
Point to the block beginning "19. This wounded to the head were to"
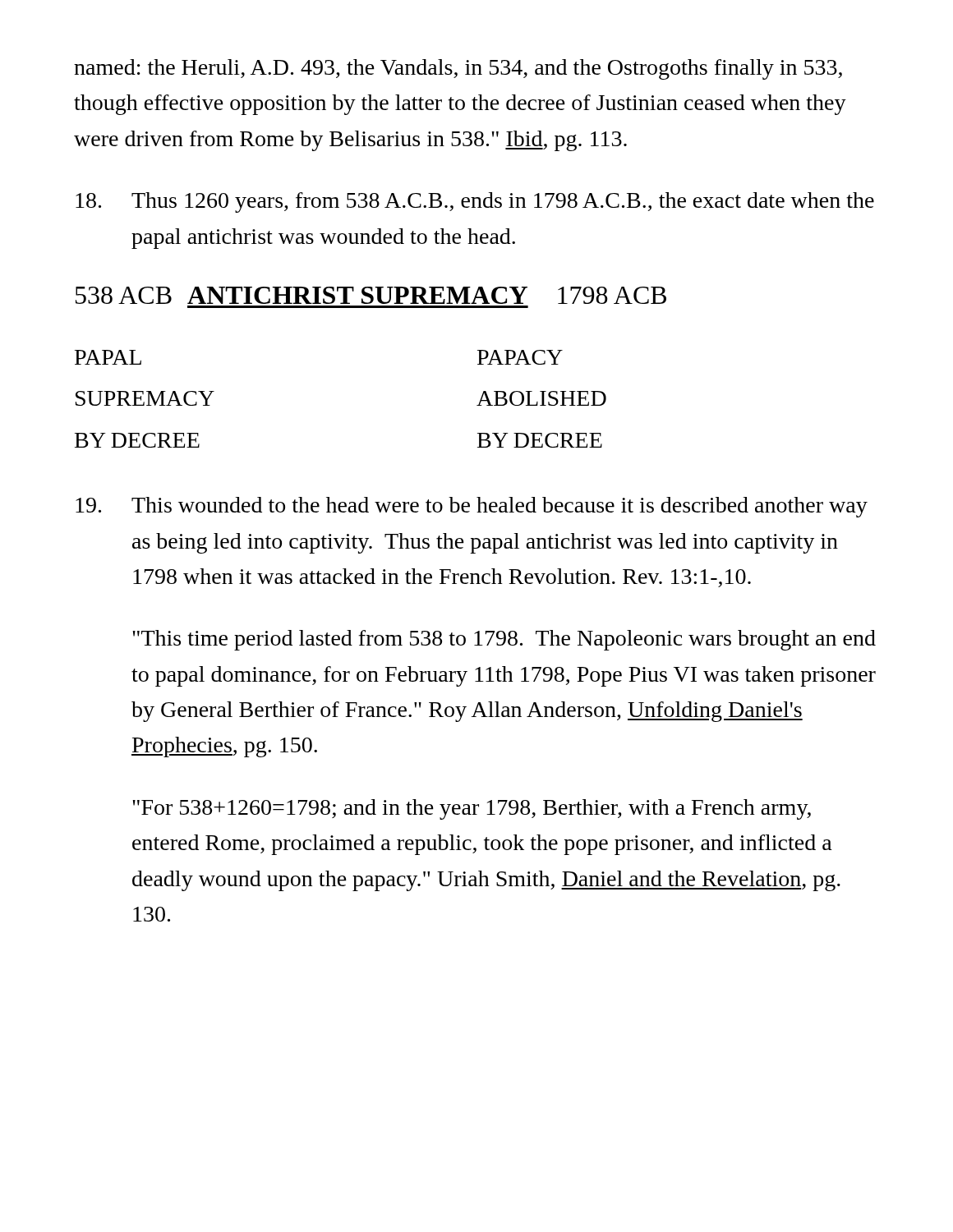pyautogui.click(x=476, y=541)
